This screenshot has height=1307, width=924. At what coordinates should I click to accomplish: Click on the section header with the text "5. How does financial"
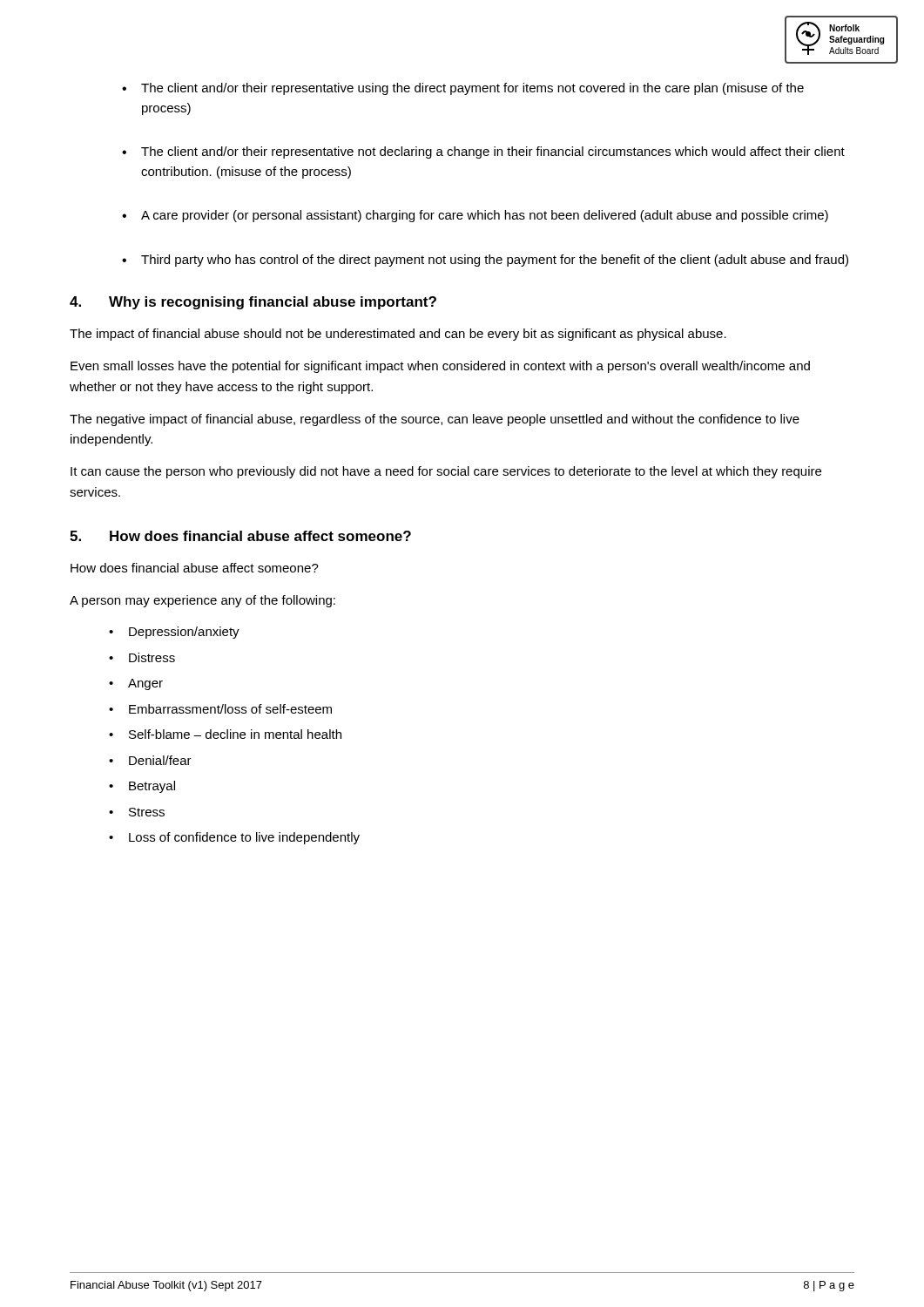[241, 537]
